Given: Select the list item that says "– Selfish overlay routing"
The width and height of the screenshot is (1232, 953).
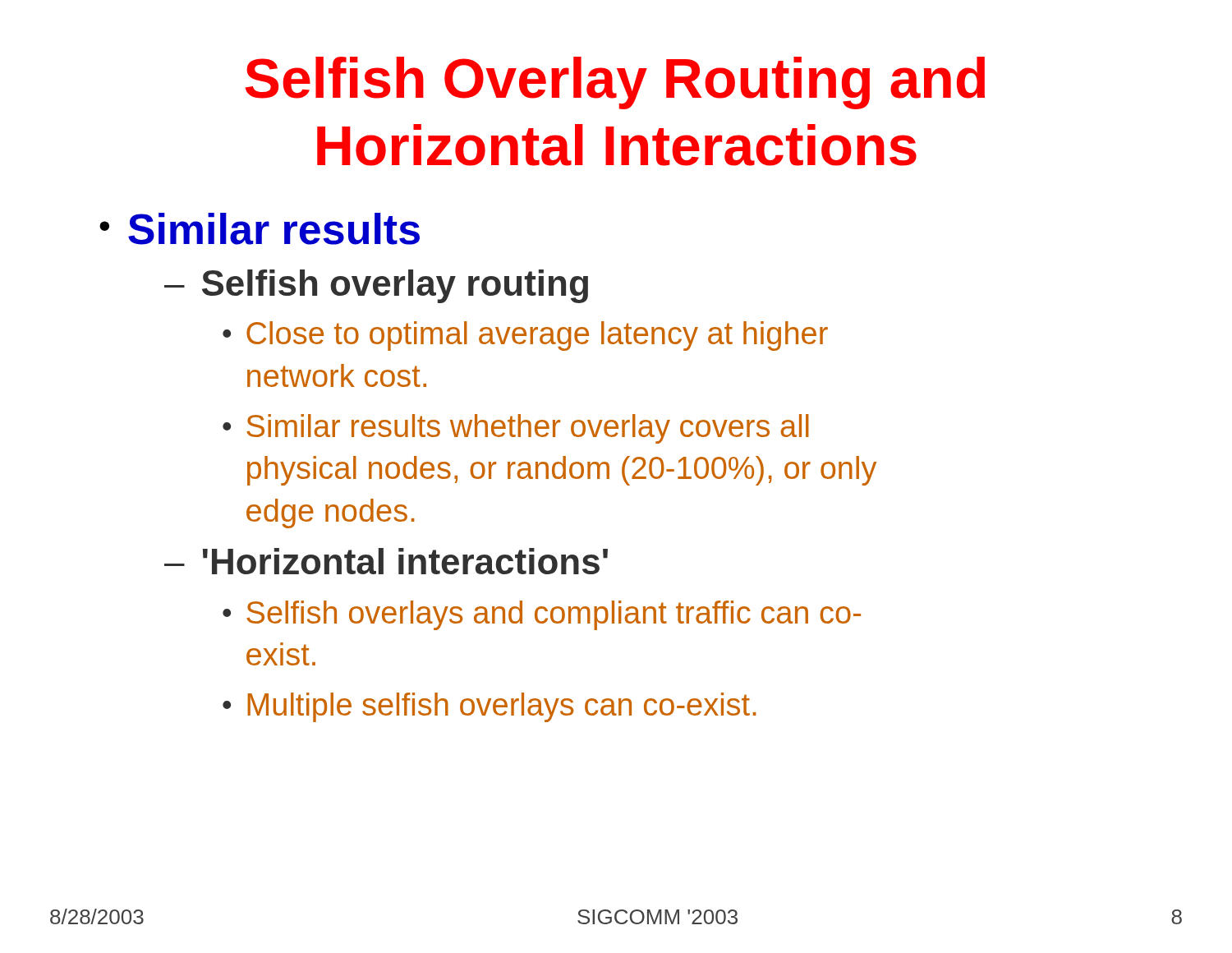Looking at the screenshot, I should coord(377,283).
